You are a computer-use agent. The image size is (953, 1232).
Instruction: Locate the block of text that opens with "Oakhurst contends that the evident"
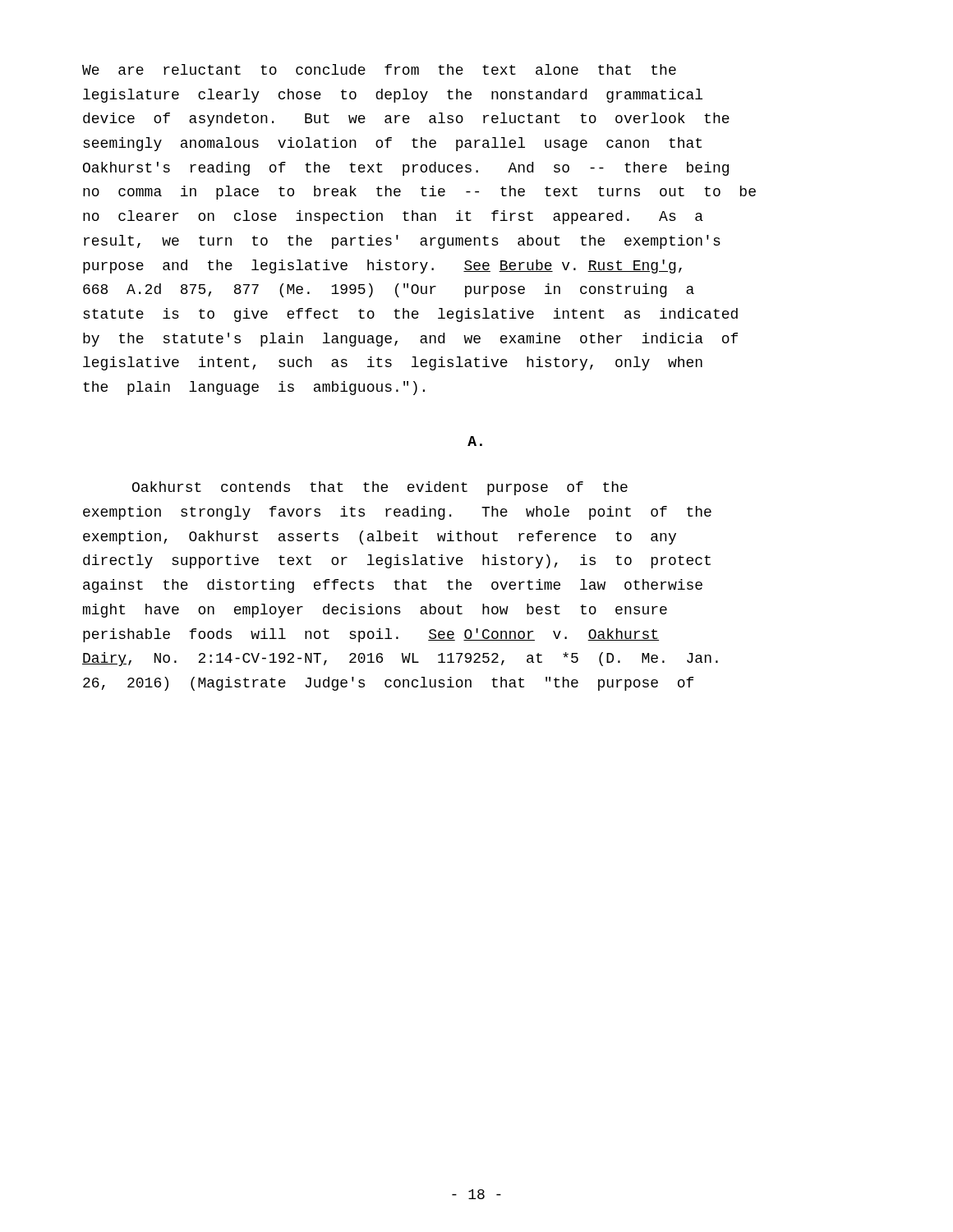[x=402, y=586]
